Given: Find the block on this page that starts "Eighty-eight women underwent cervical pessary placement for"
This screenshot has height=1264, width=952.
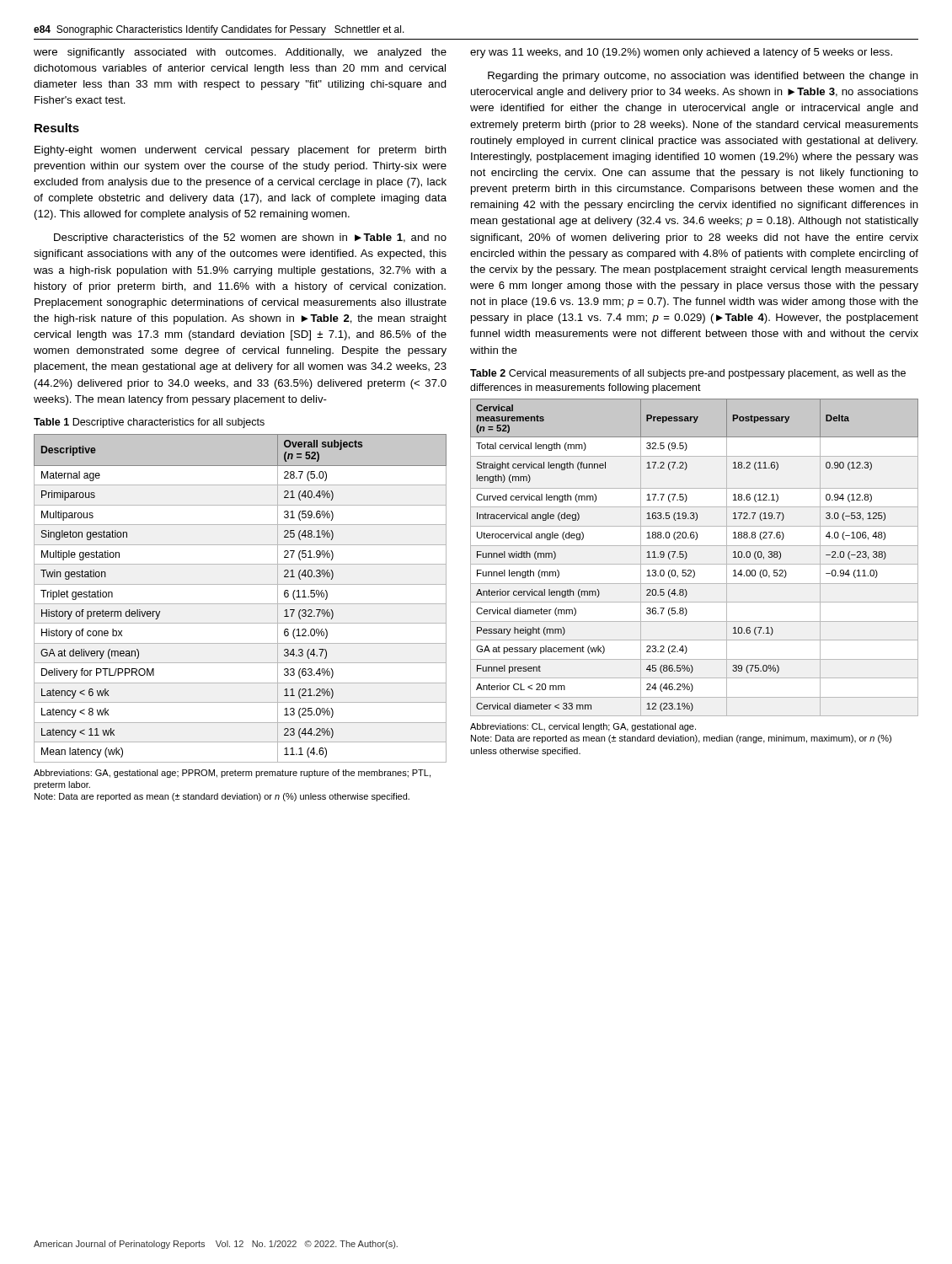Looking at the screenshot, I should [x=240, y=181].
